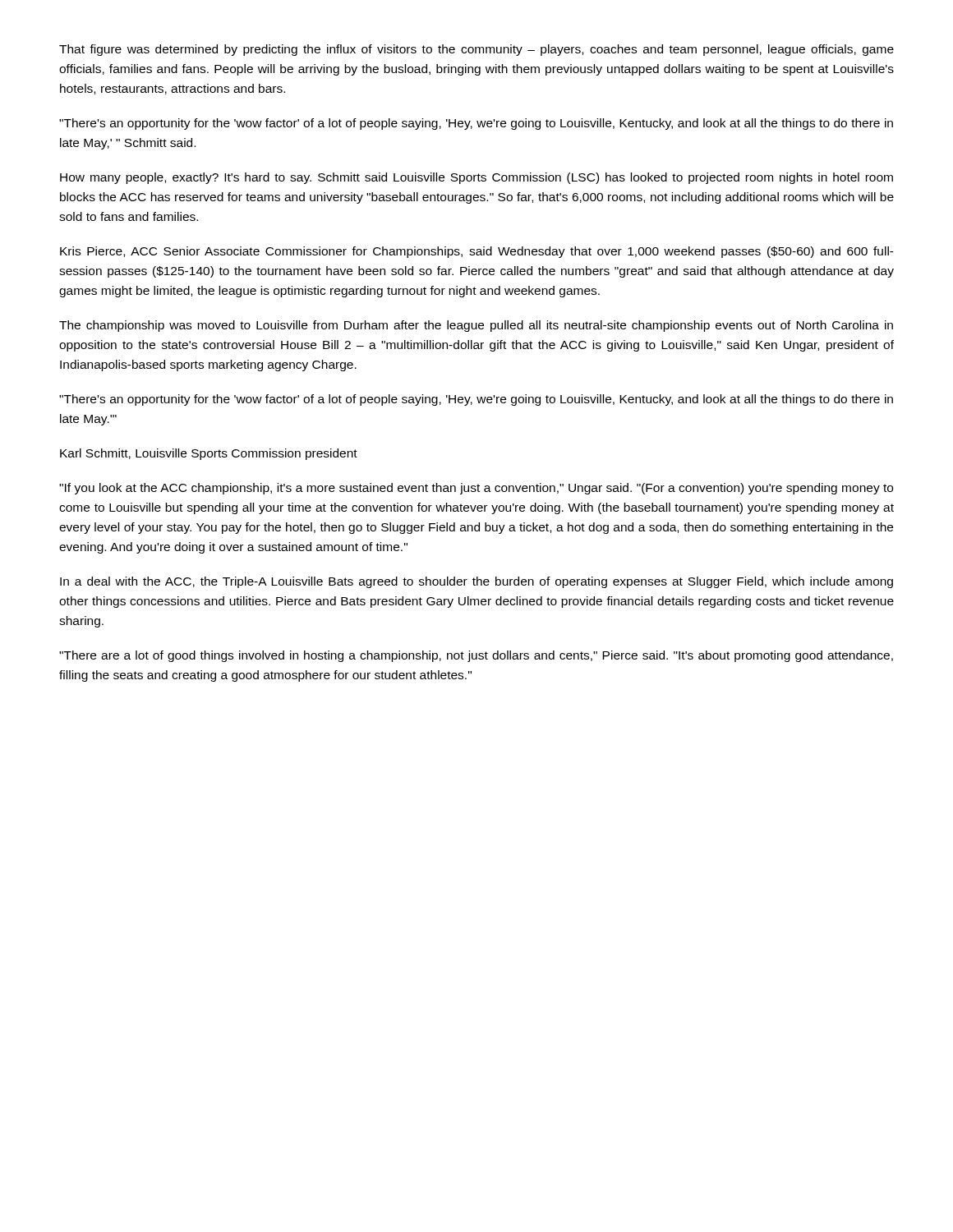The image size is (953, 1232).
Task: Where does it say "Karl Schmitt, Louisville Sports Commission president"?
Action: coord(208,453)
